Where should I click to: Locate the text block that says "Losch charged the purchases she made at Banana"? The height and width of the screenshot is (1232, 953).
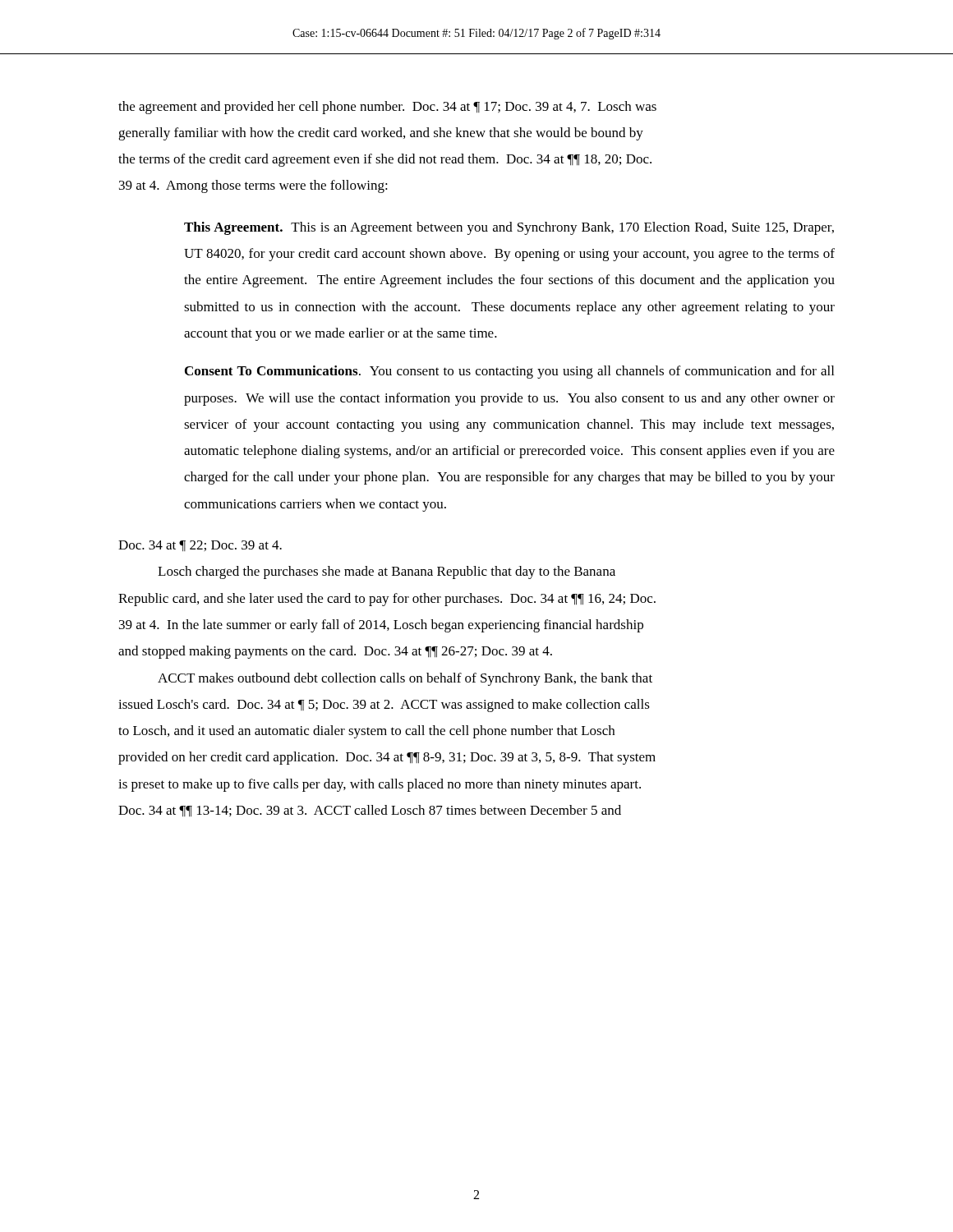(476, 612)
